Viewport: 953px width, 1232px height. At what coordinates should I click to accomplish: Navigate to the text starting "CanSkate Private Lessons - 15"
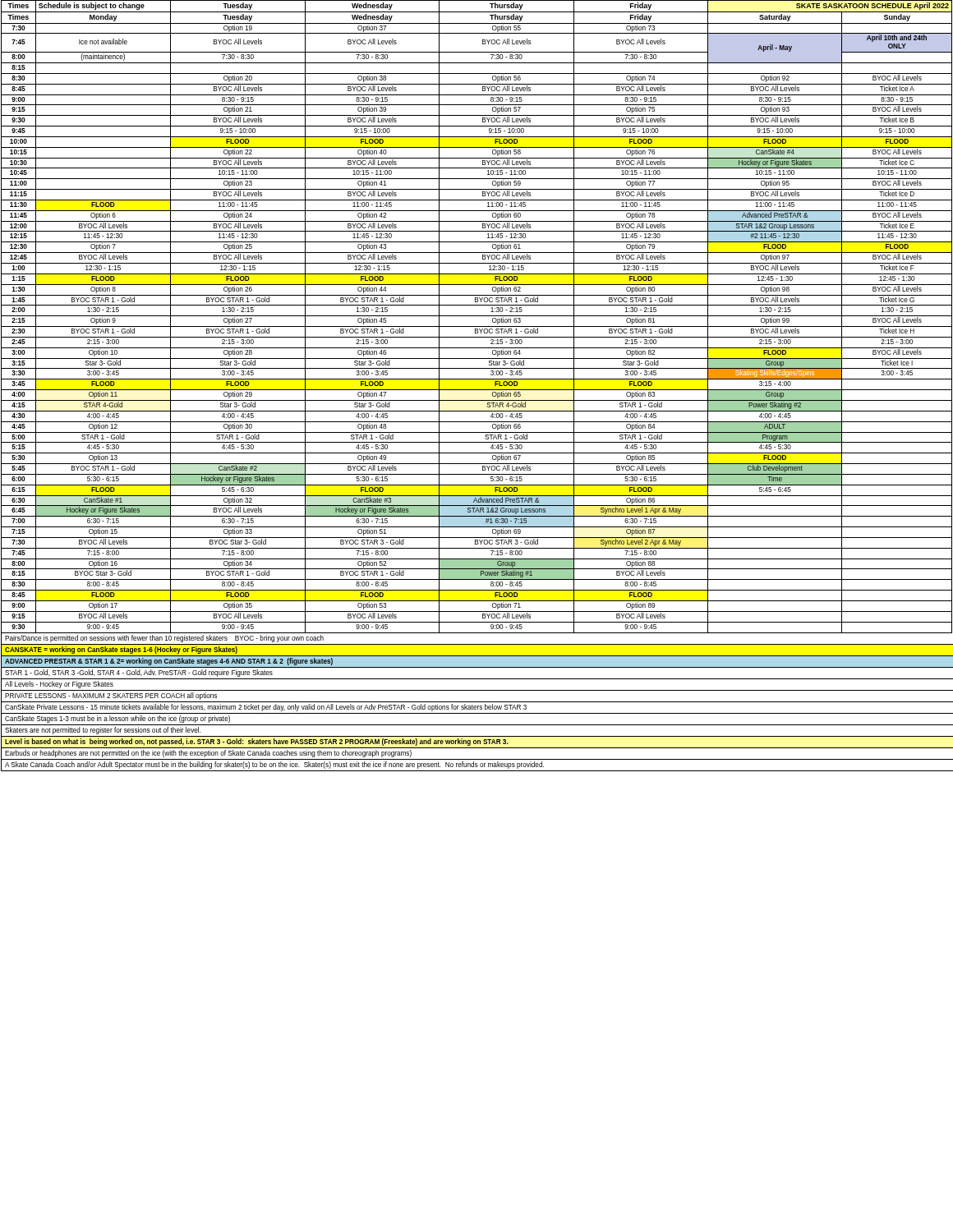266,707
